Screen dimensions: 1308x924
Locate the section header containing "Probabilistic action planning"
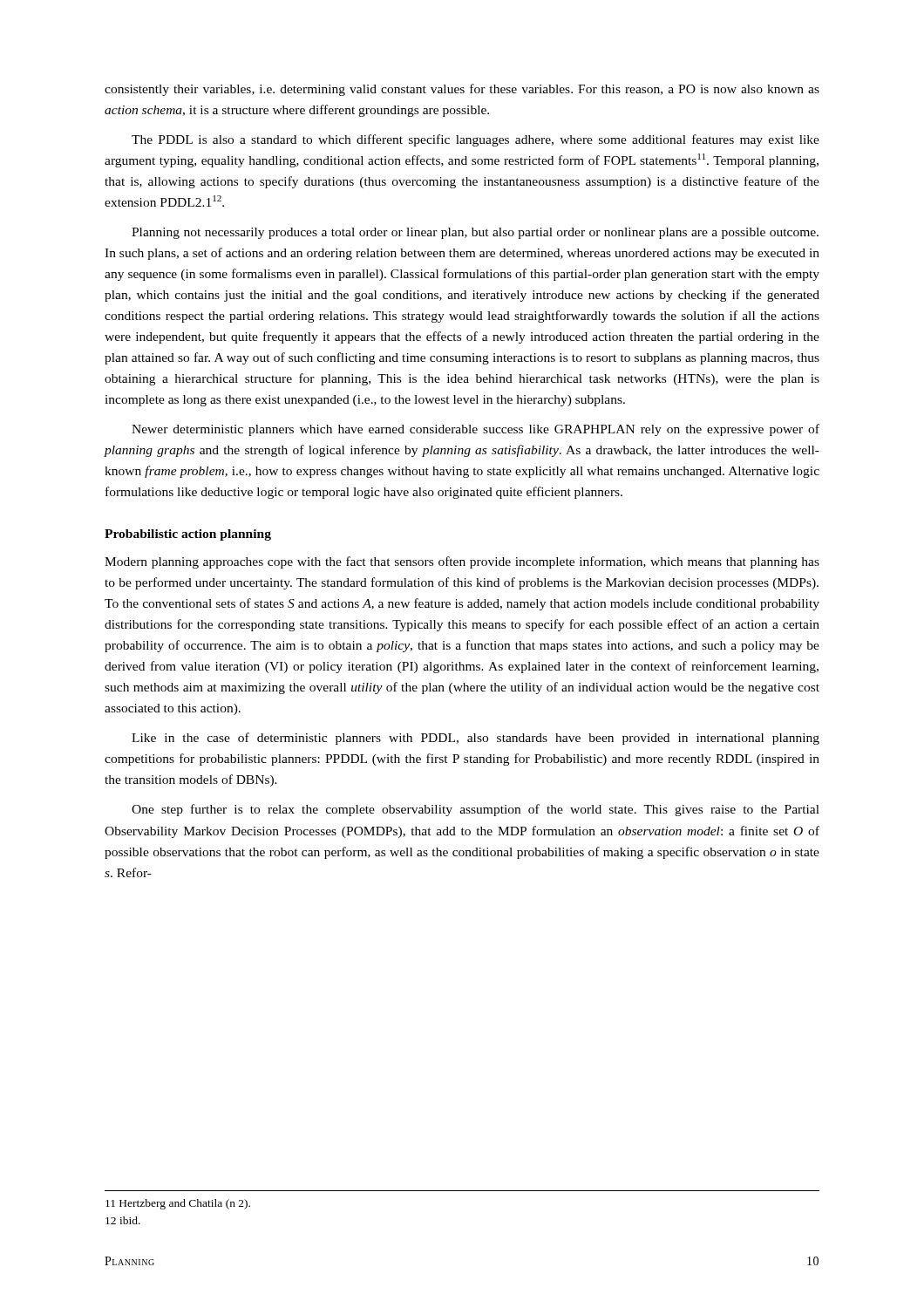point(188,533)
